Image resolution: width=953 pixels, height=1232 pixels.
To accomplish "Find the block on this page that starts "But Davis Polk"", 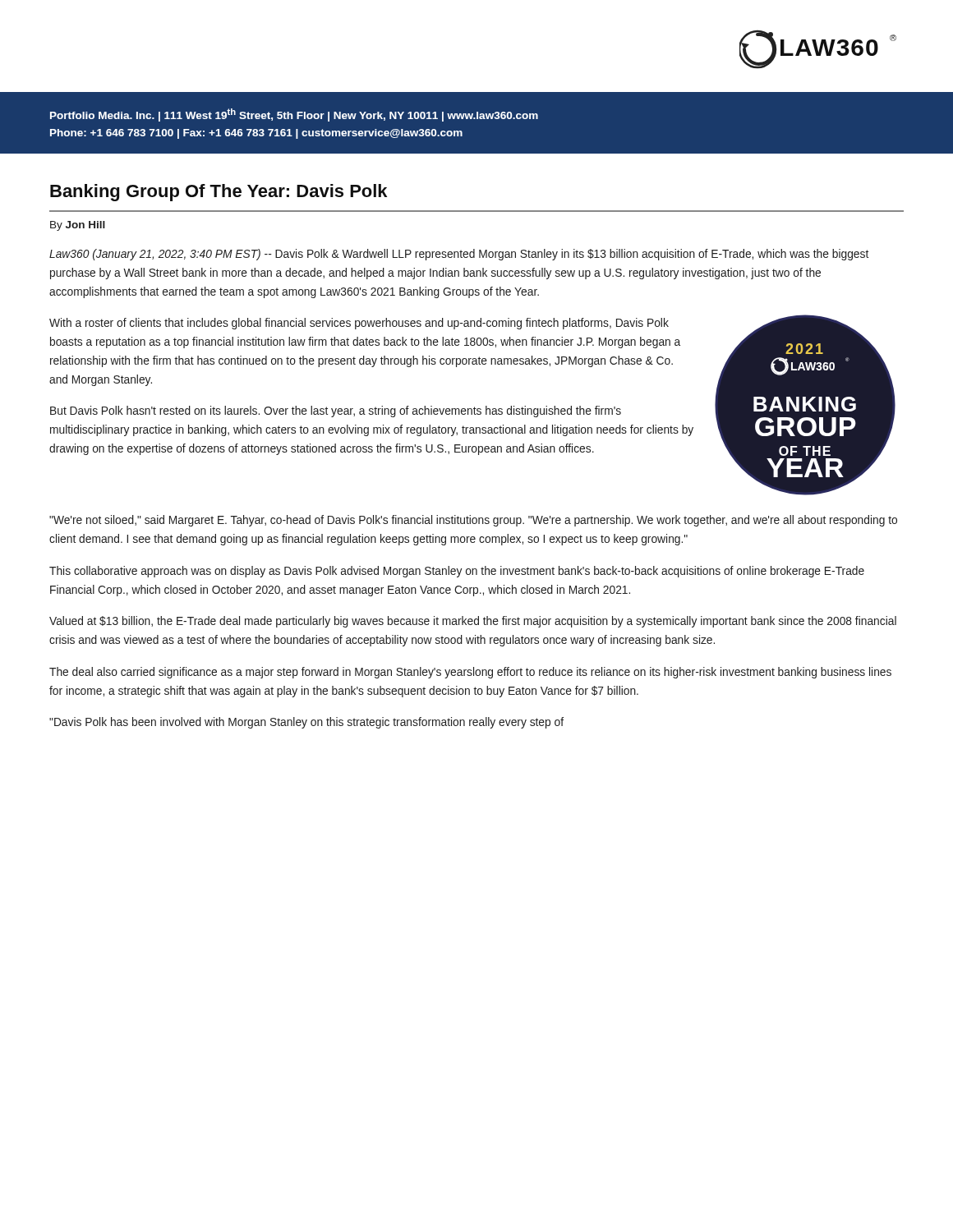I will pyautogui.click(x=372, y=431).
